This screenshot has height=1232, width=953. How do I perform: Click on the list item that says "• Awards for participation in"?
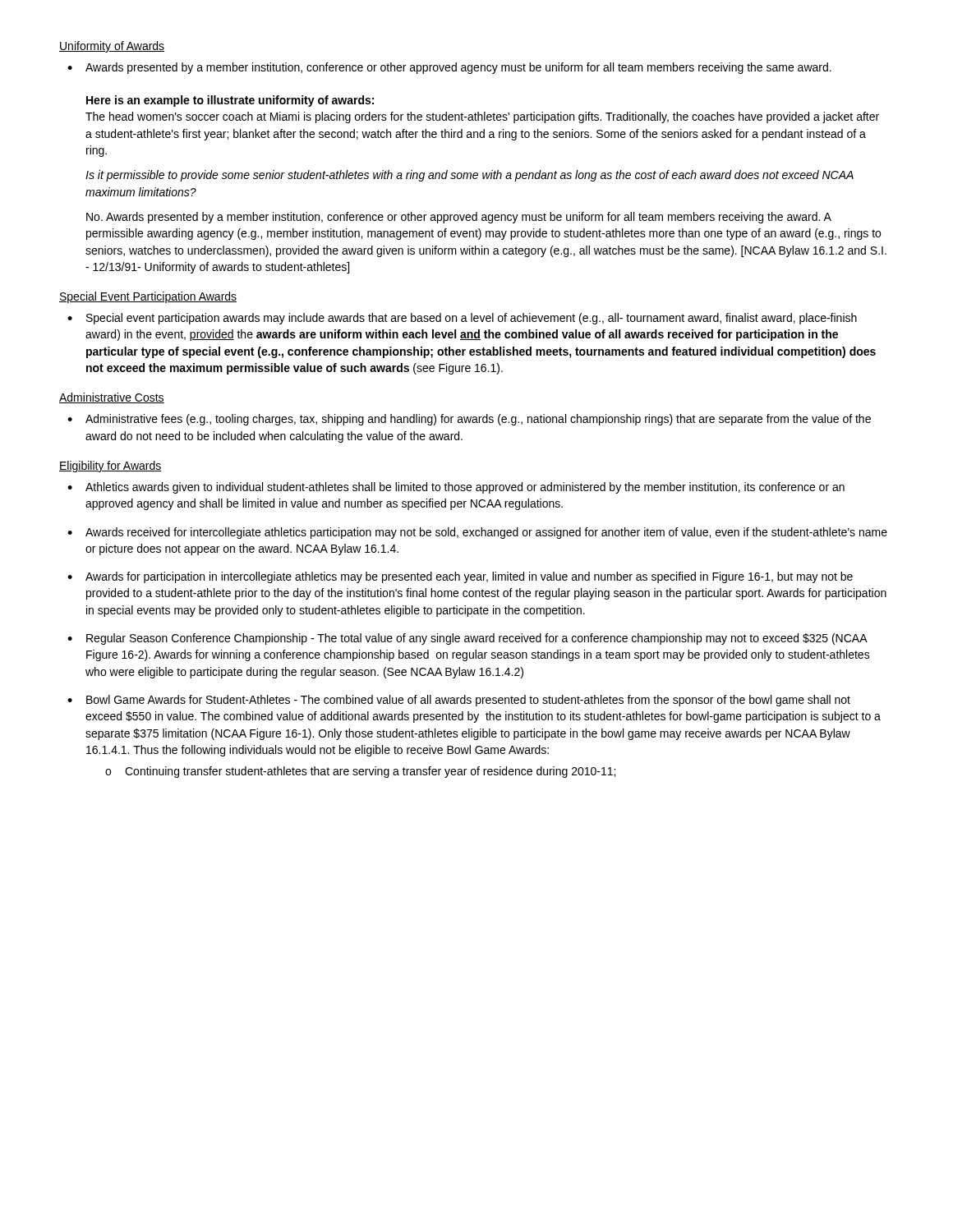(x=477, y=593)
